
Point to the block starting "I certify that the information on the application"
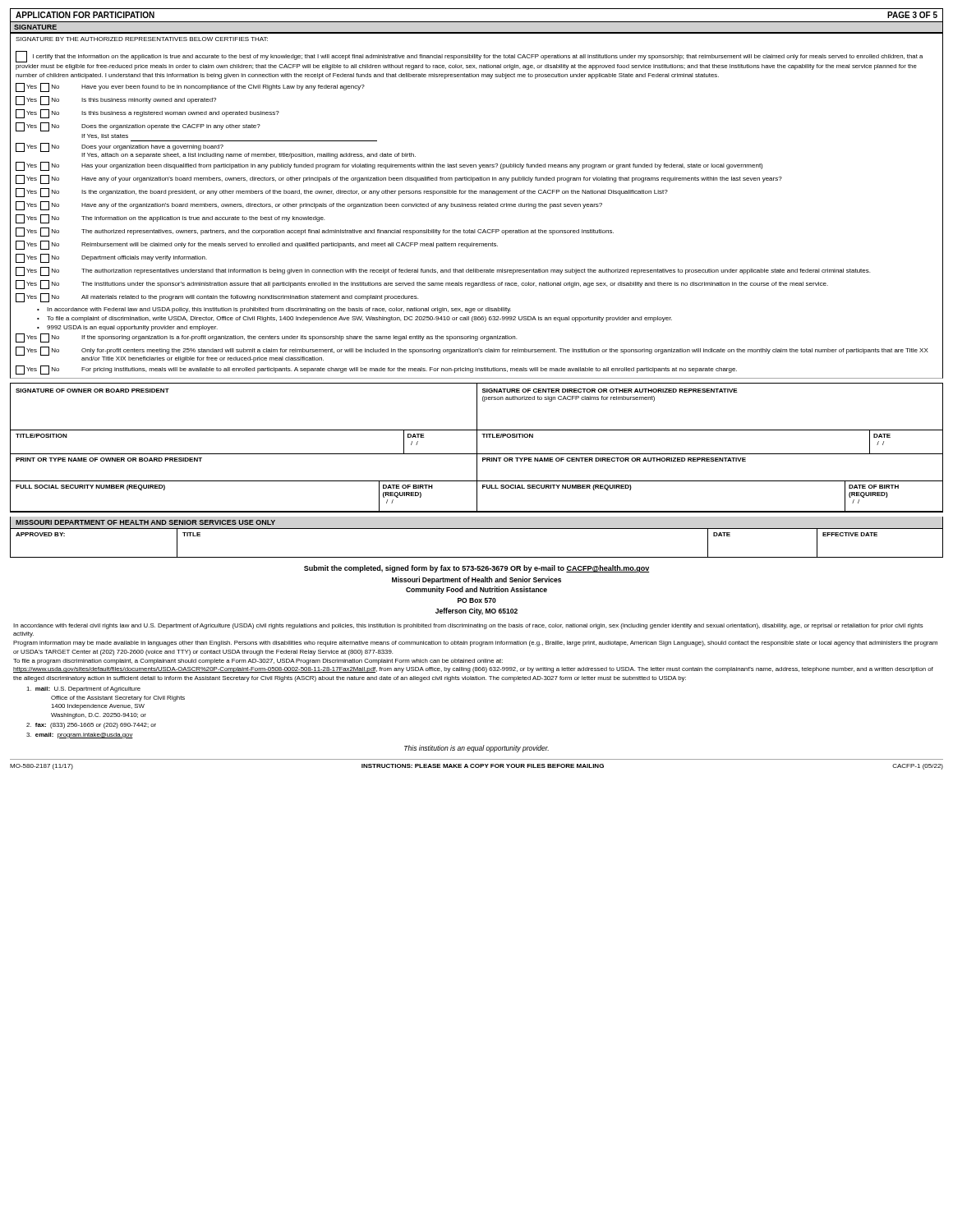tap(469, 65)
